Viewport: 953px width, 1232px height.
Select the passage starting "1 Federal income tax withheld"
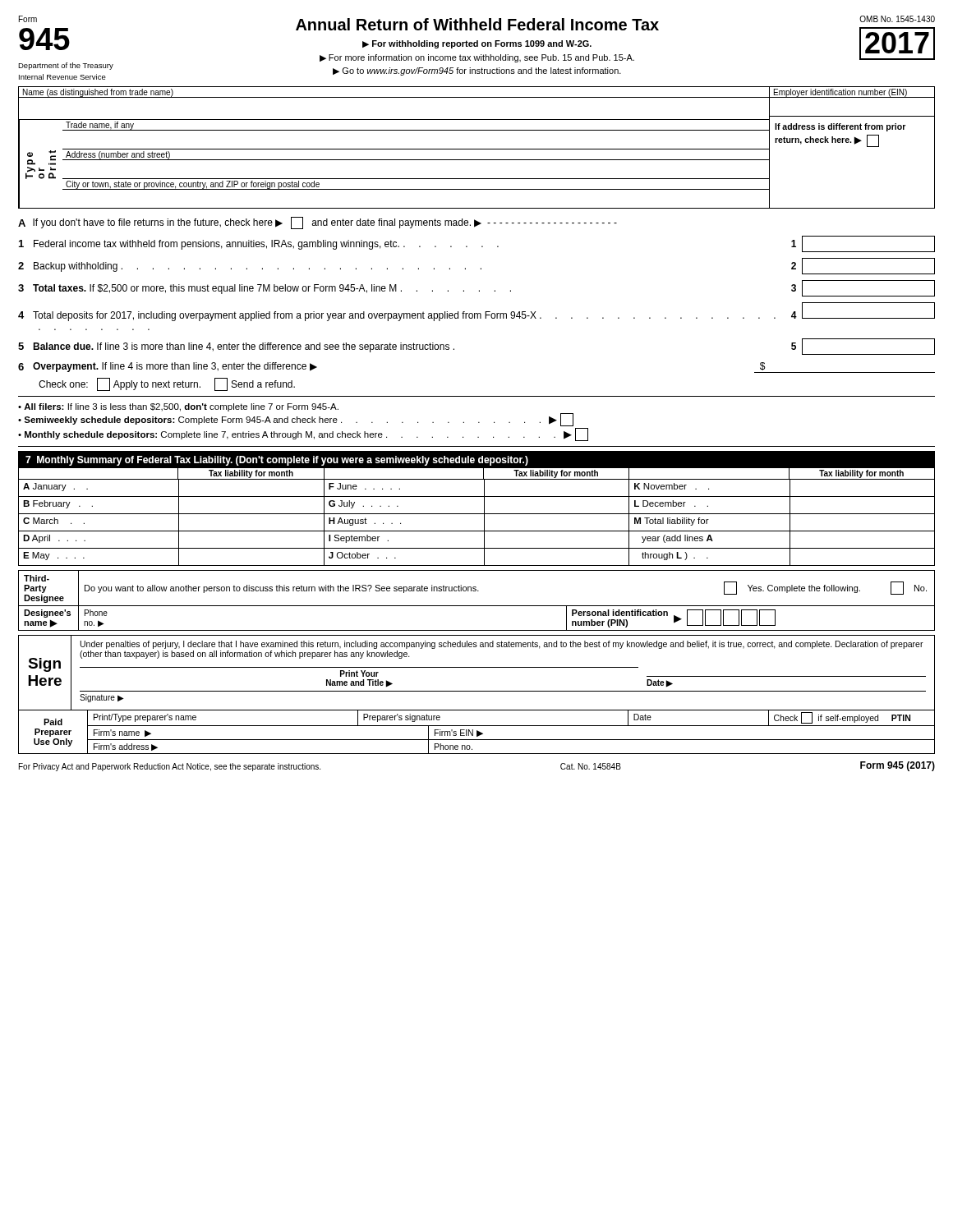(x=476, y=244)
